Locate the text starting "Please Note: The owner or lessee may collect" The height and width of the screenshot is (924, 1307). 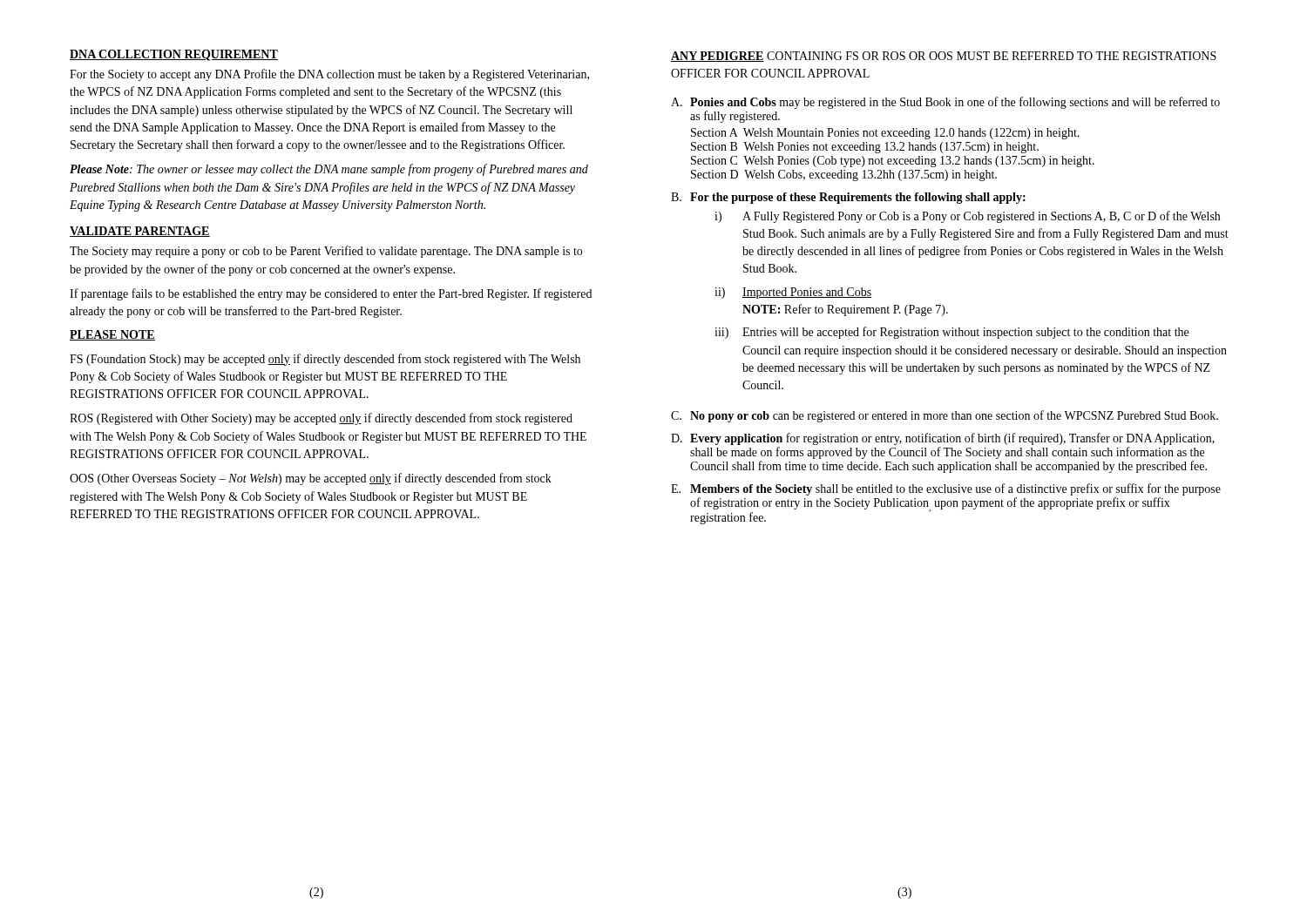tap(329, 187)
